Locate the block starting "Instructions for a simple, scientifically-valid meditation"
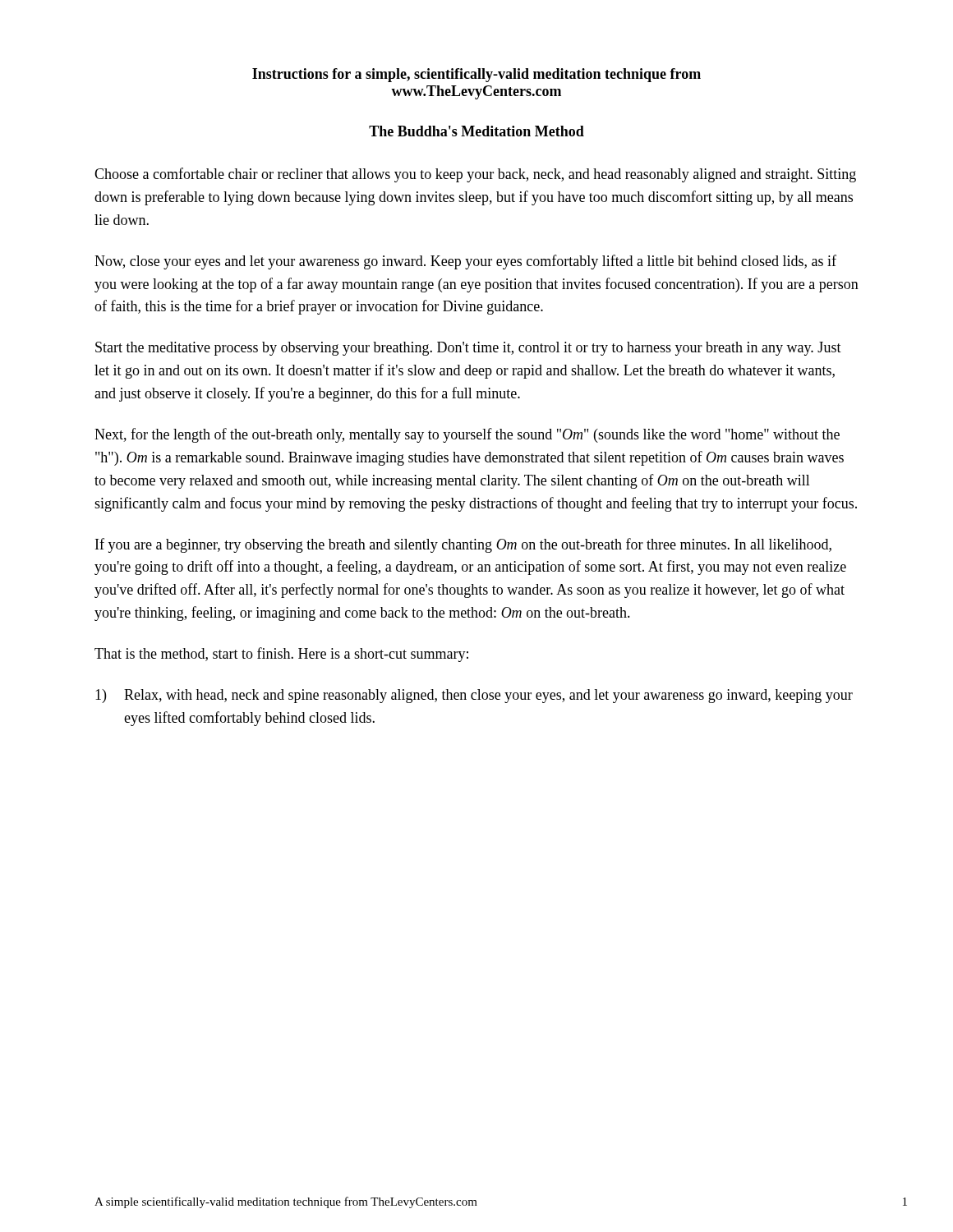Viewport: 953px width, 1232px height. (476, 83)
